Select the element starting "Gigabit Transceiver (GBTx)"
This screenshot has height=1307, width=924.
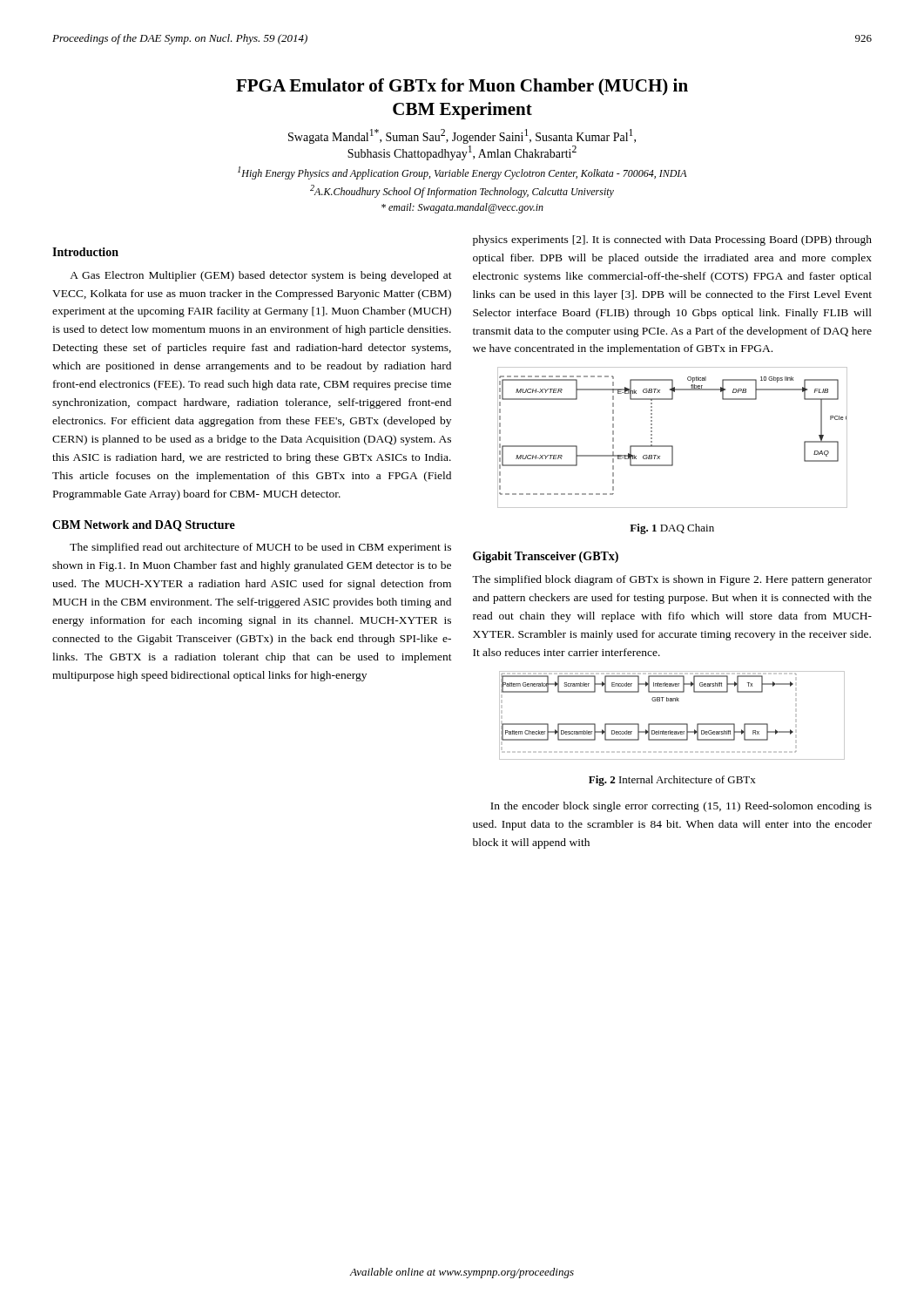tap(546, 557)
